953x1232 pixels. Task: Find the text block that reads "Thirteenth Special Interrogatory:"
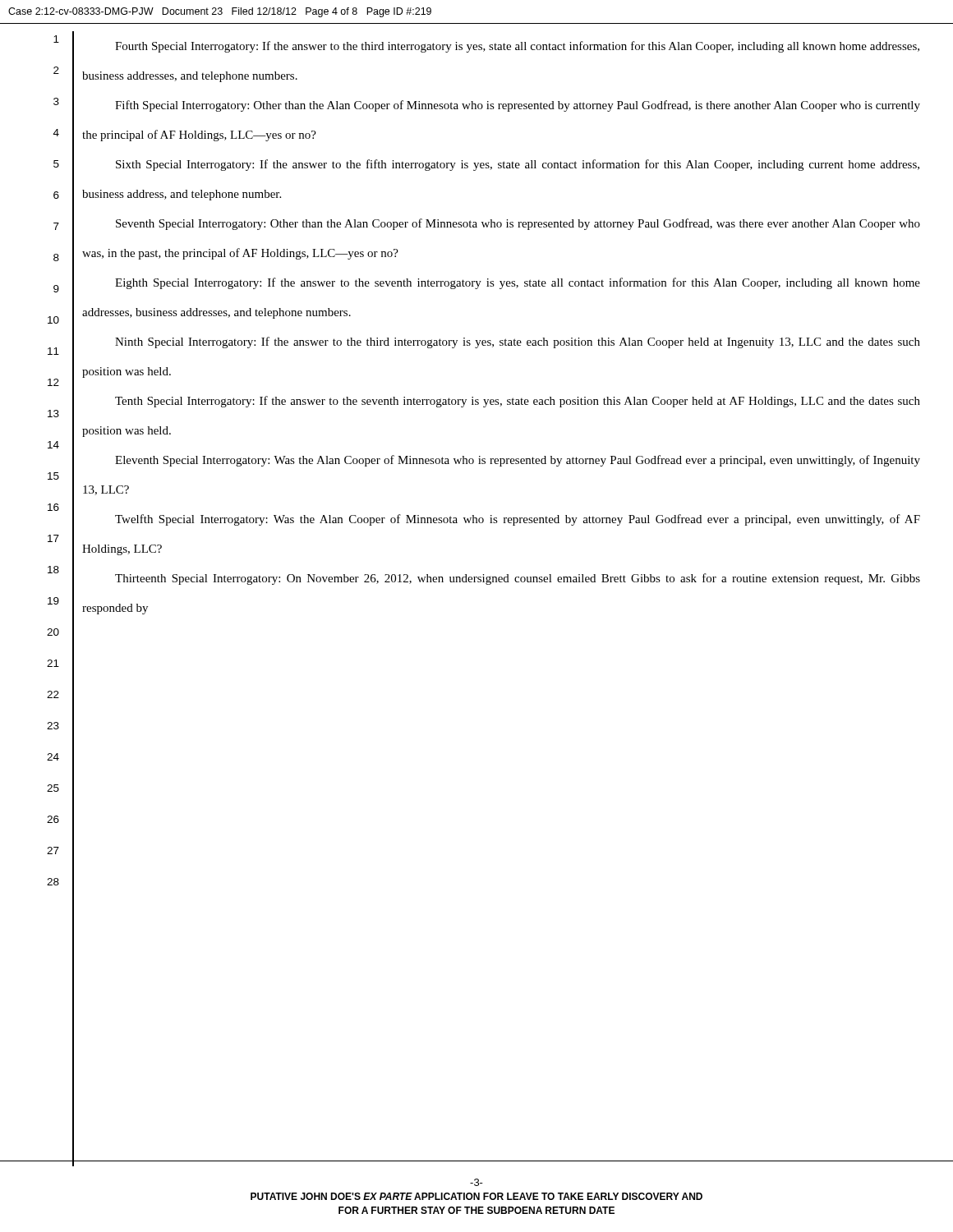501,593
